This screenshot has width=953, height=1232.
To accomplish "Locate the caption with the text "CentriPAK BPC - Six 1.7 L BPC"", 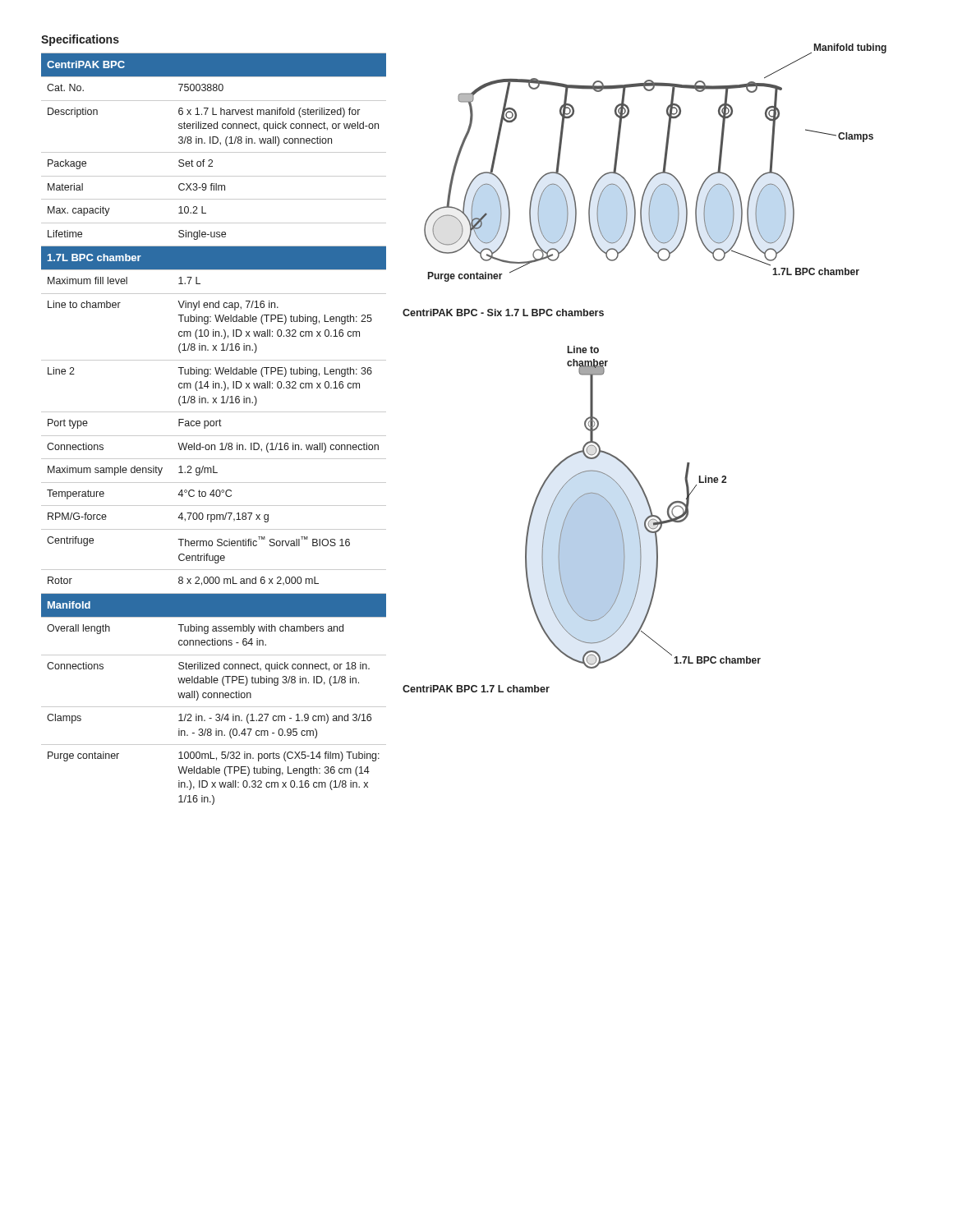I will [x=503, y=313].
